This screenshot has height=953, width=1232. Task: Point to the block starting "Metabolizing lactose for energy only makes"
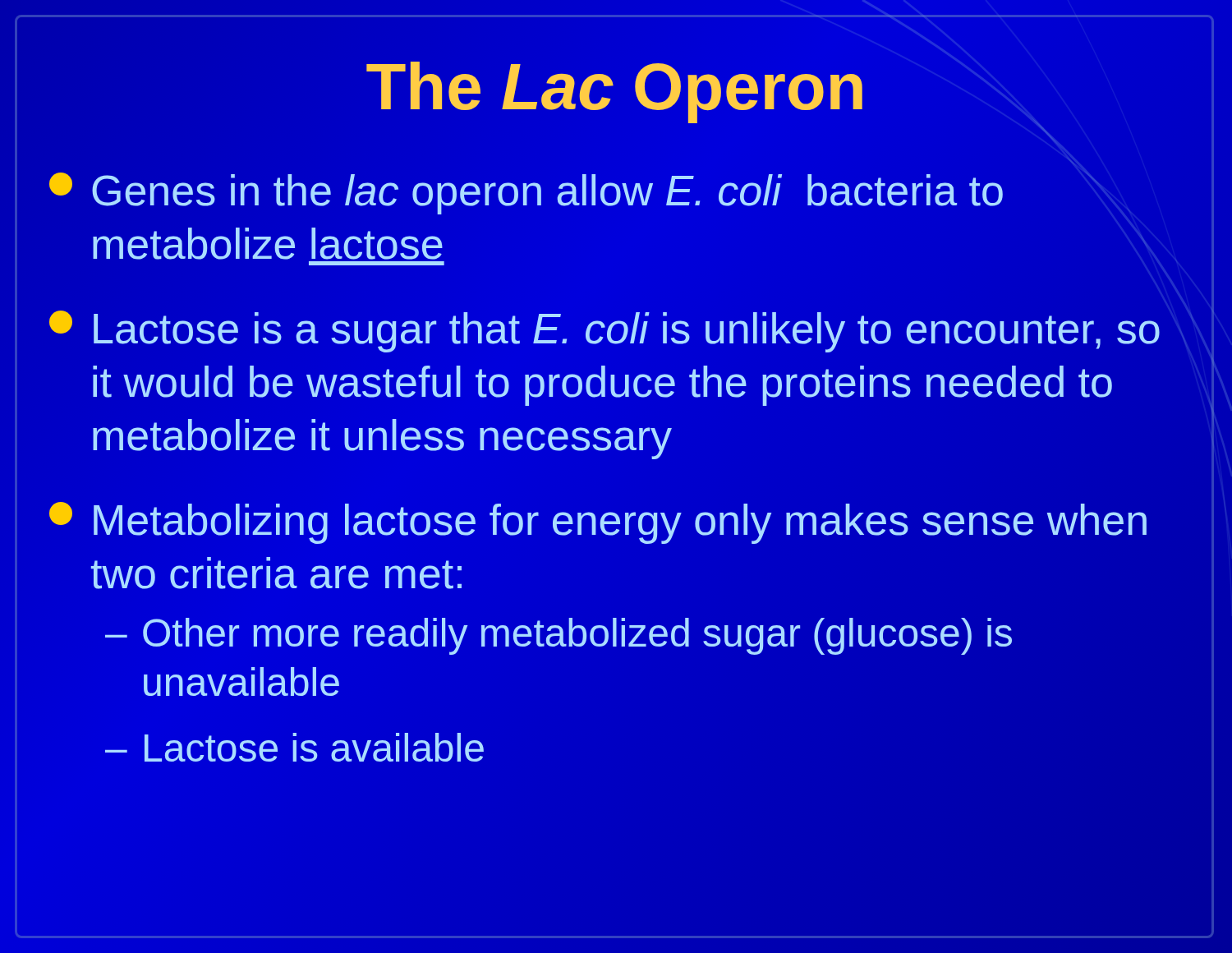(608, 642)
